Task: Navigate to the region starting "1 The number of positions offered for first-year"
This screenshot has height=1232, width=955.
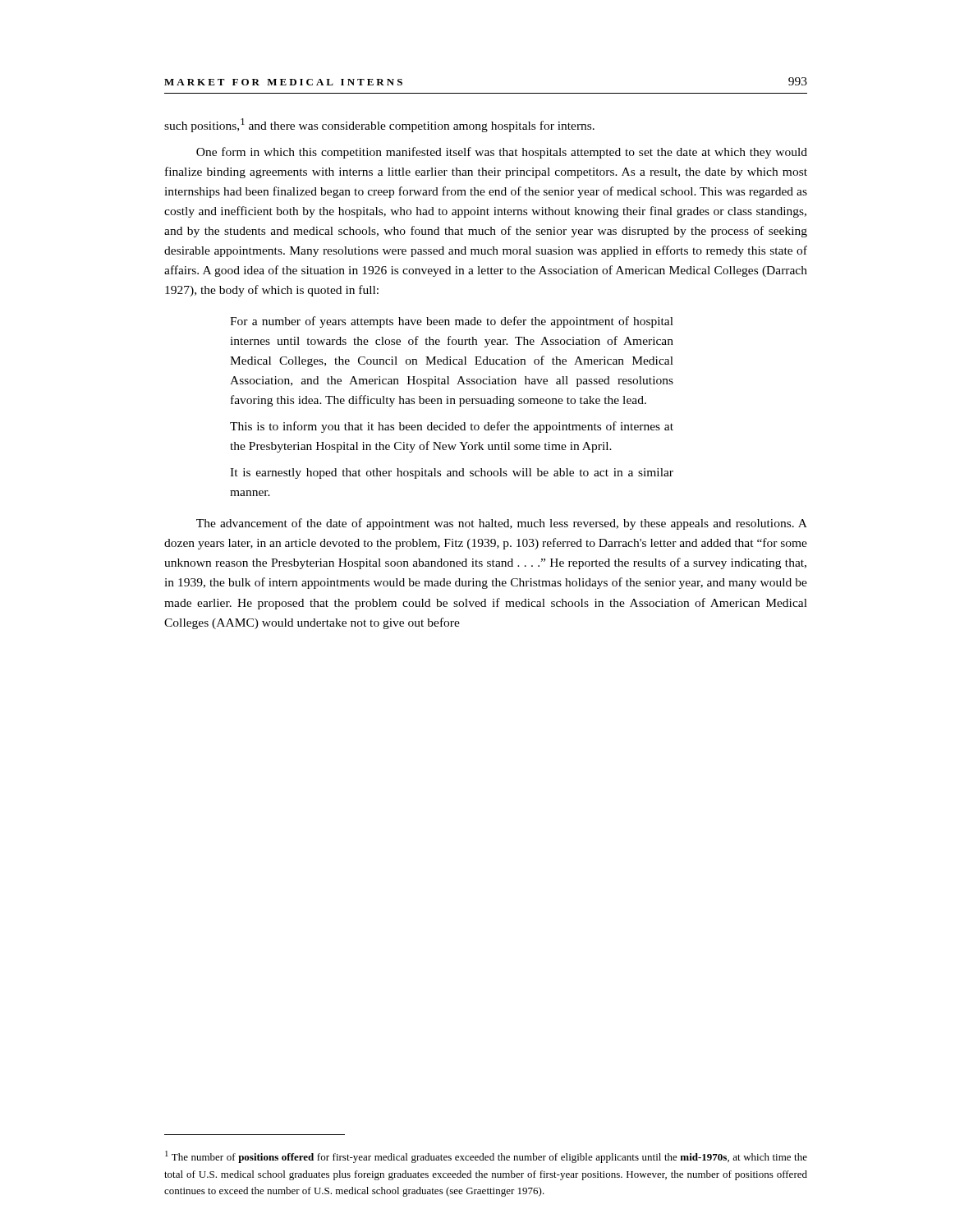Action: [486, 1173]
